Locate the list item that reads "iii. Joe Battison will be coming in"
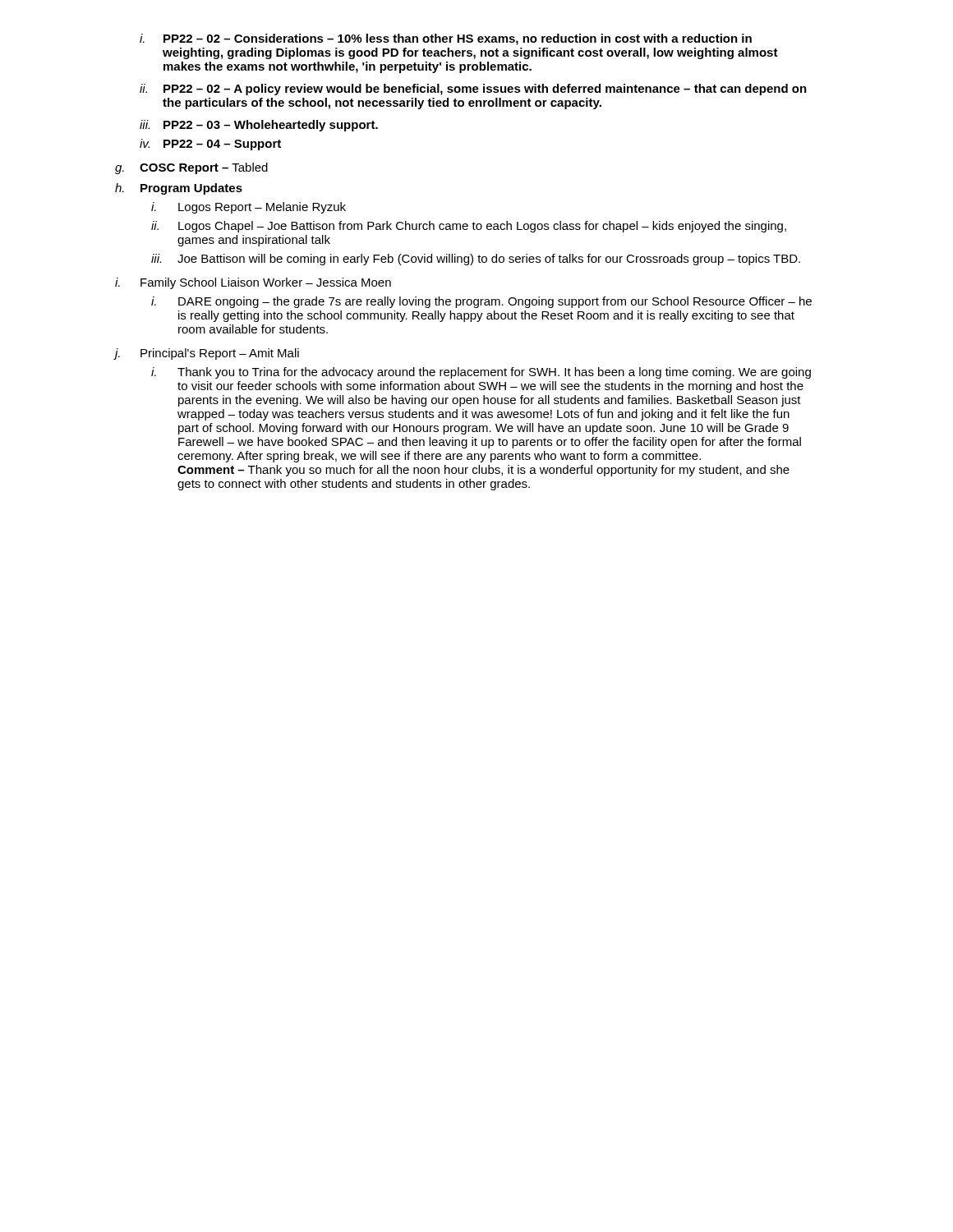This screenshot has height=1232, width=953. point(482,258)
